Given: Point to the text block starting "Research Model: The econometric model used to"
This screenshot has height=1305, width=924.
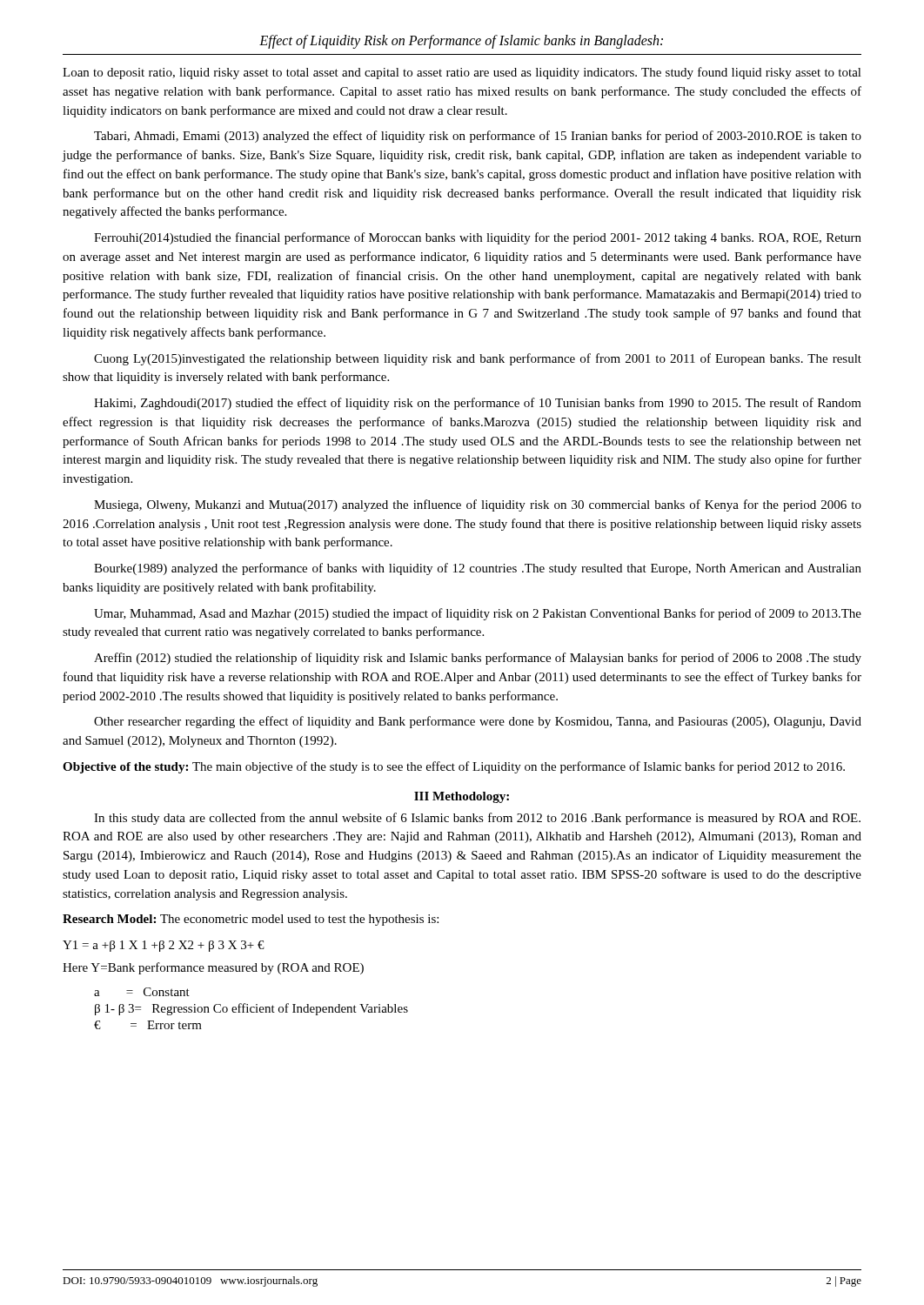Looking at the screenshot, I should [251, 919].
